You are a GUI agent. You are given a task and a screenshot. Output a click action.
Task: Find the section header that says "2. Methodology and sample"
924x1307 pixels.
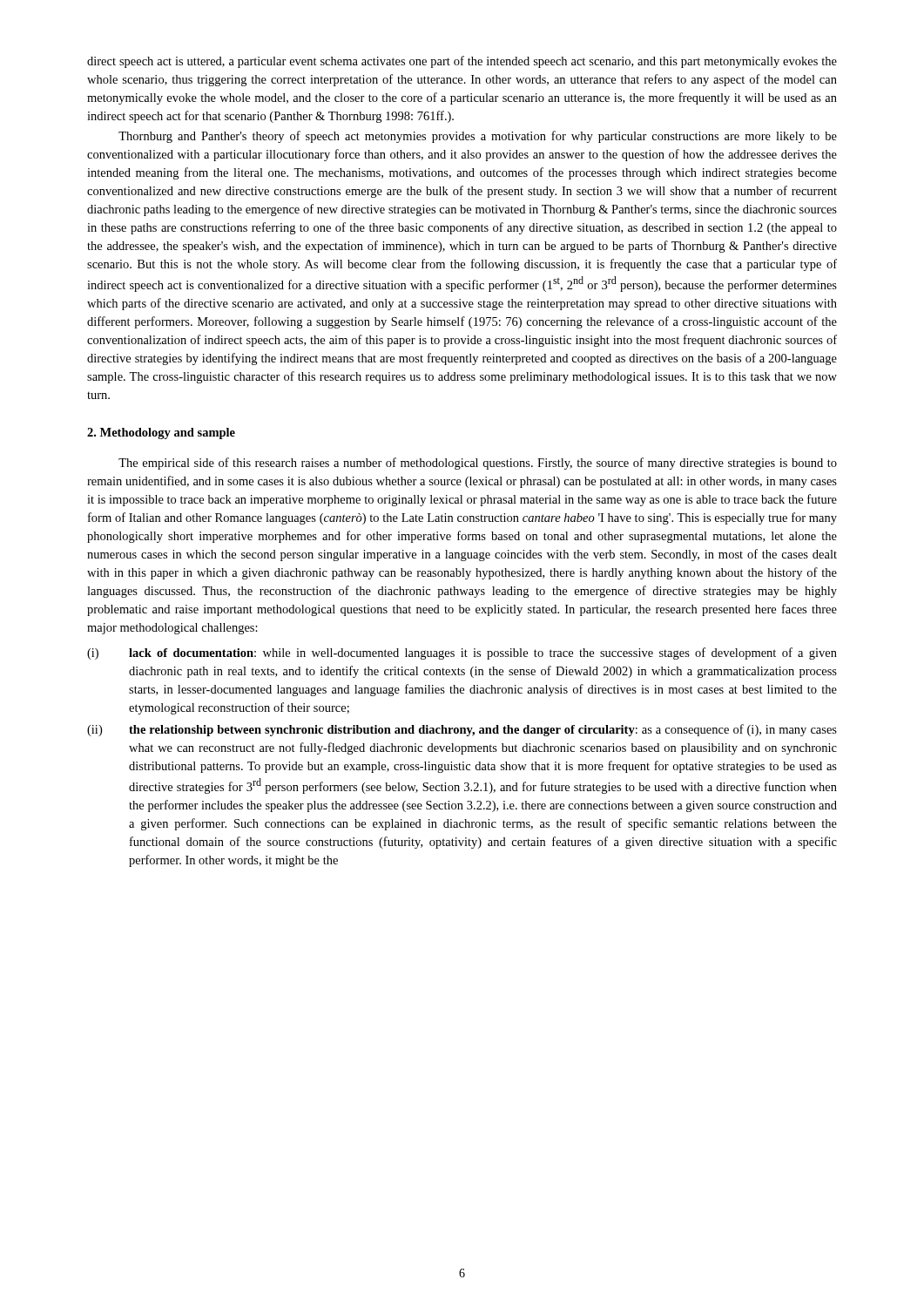[x=161, y=432]
